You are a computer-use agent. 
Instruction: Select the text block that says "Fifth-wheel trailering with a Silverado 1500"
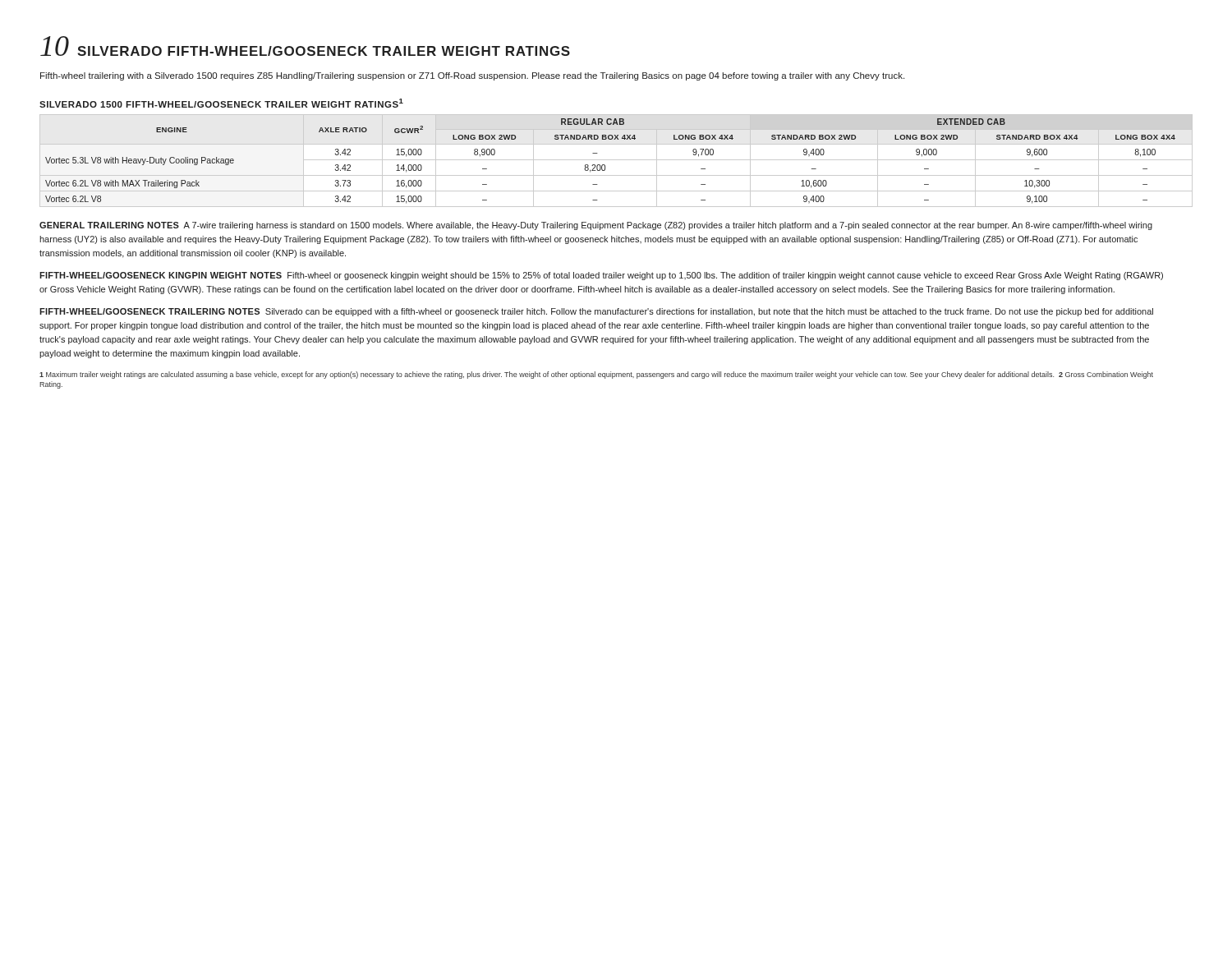click(472, 76)
